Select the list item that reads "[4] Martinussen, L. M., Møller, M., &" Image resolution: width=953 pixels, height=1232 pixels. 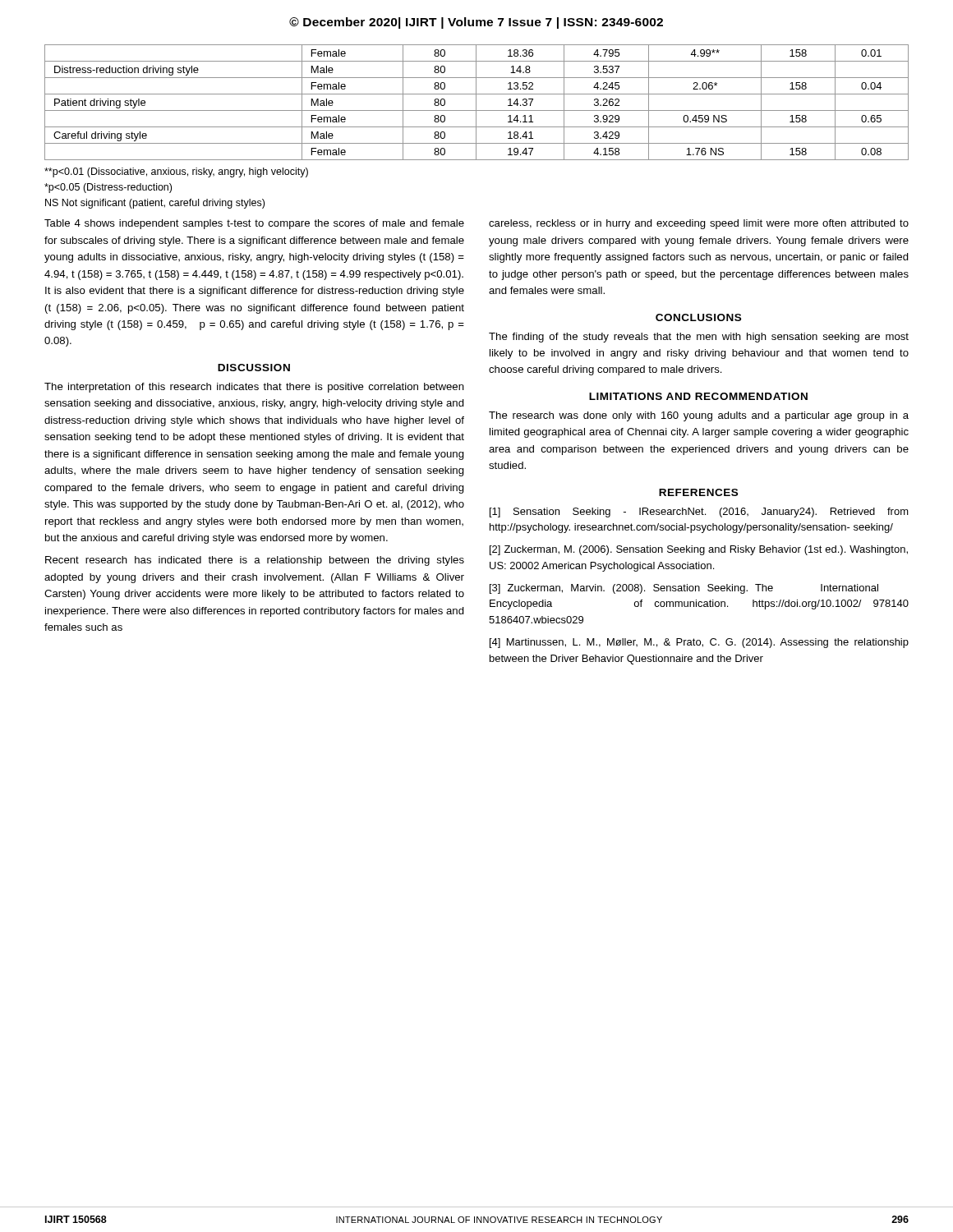[x=699, y=650]
